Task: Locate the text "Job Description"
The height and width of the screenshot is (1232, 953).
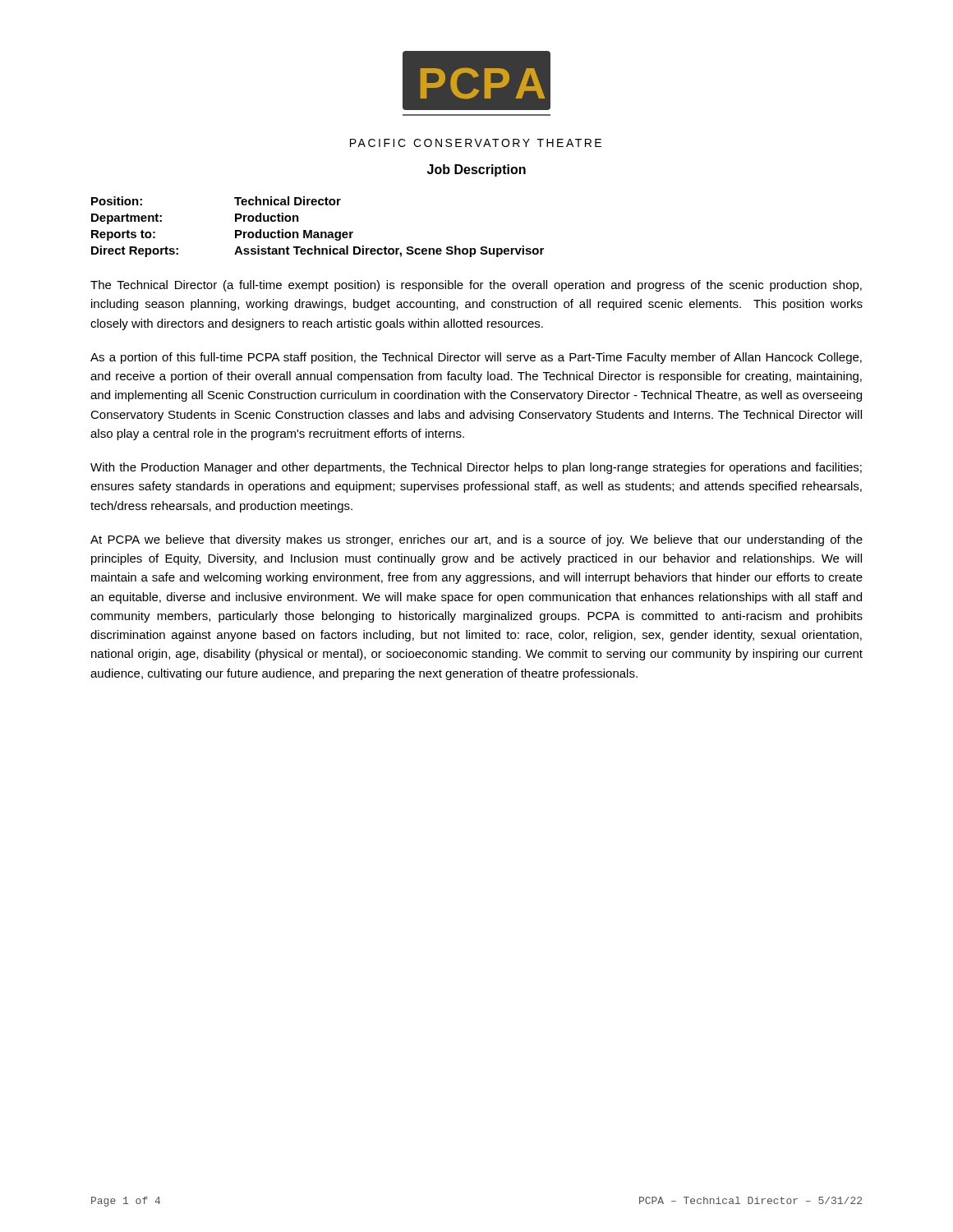Action: pyautogui.click(x=476, y=170)
